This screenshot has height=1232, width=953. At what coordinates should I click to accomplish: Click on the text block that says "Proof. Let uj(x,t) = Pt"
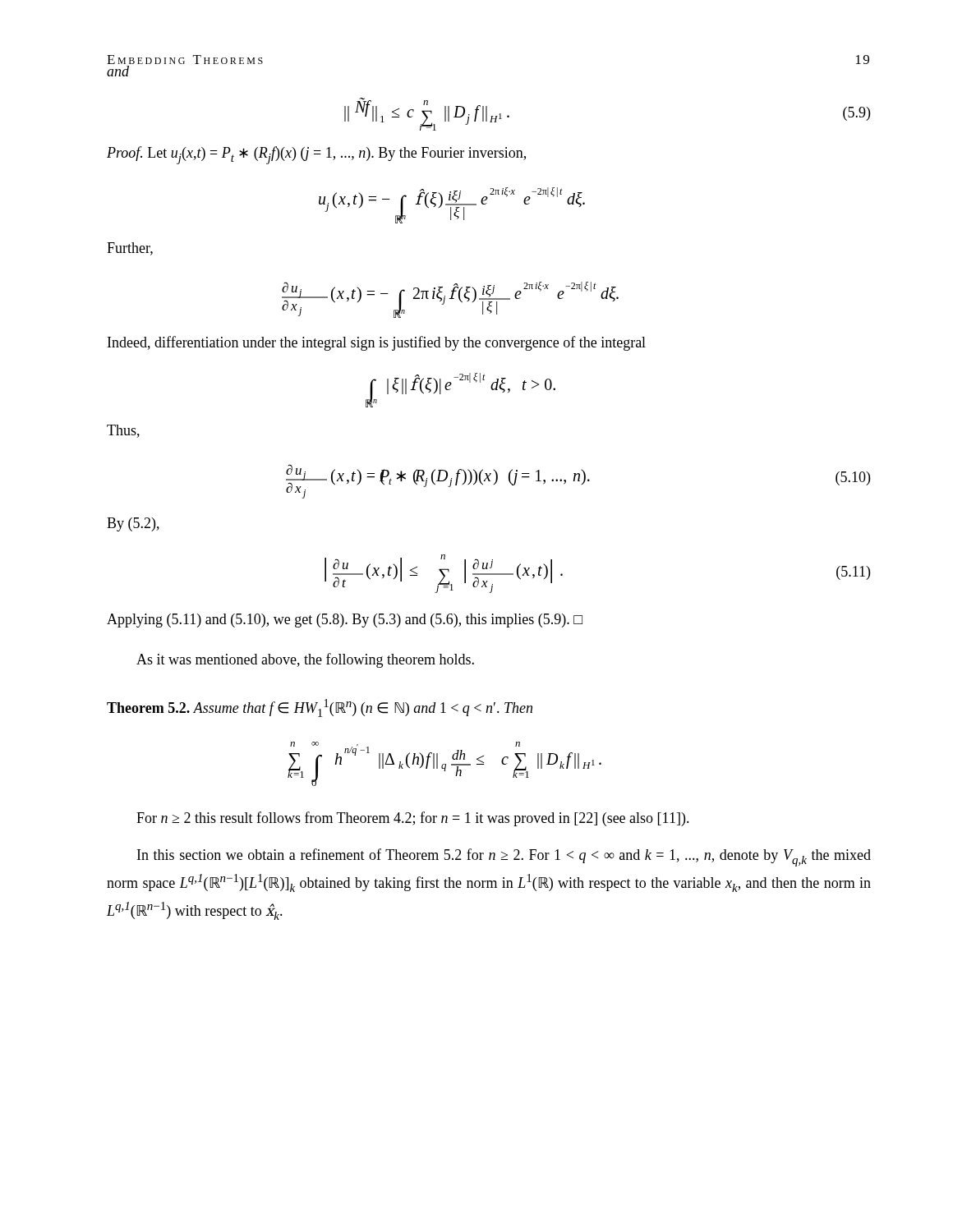pos(317,154)
